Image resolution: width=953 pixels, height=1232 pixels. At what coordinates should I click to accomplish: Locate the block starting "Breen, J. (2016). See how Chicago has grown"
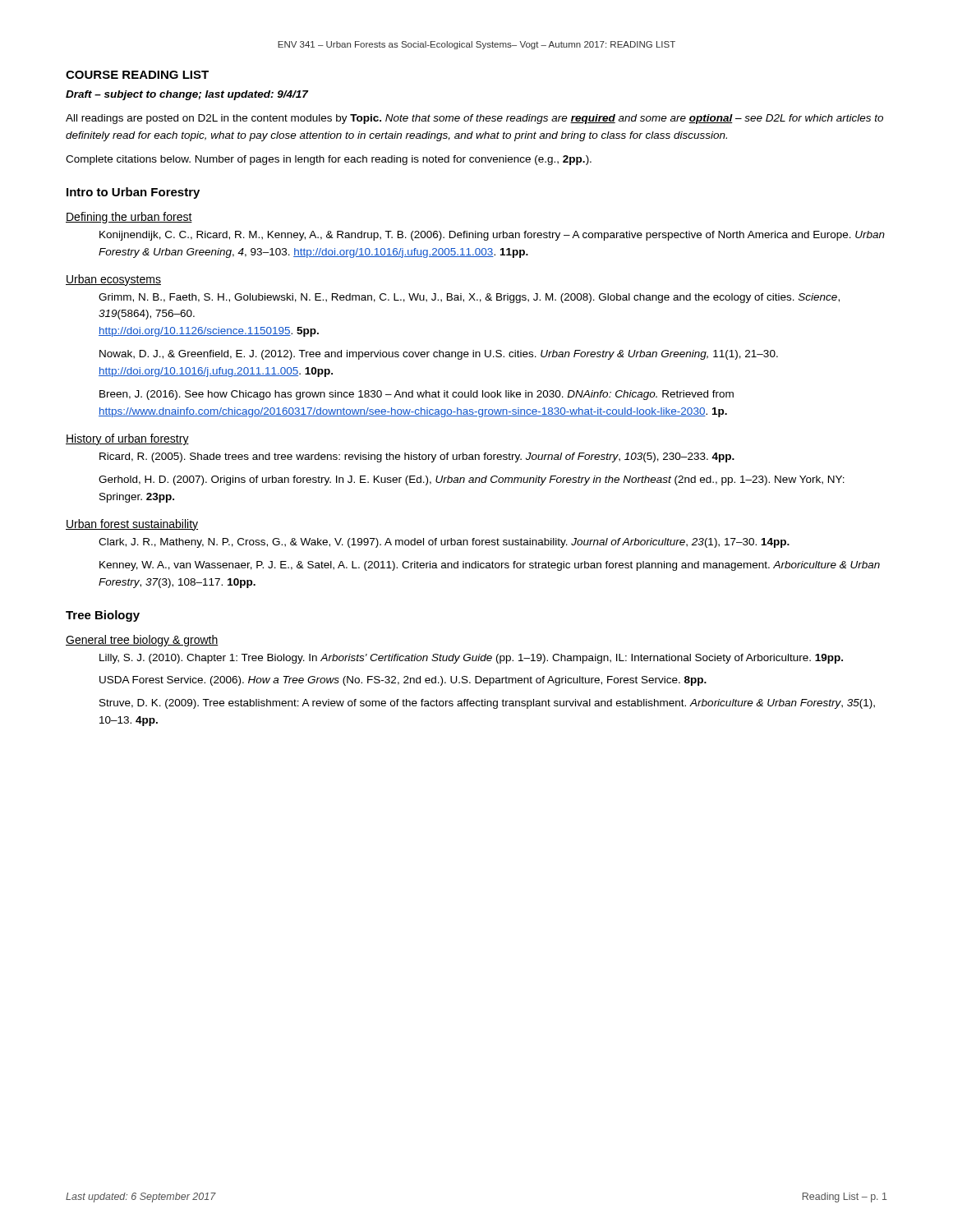pos(416,403)
